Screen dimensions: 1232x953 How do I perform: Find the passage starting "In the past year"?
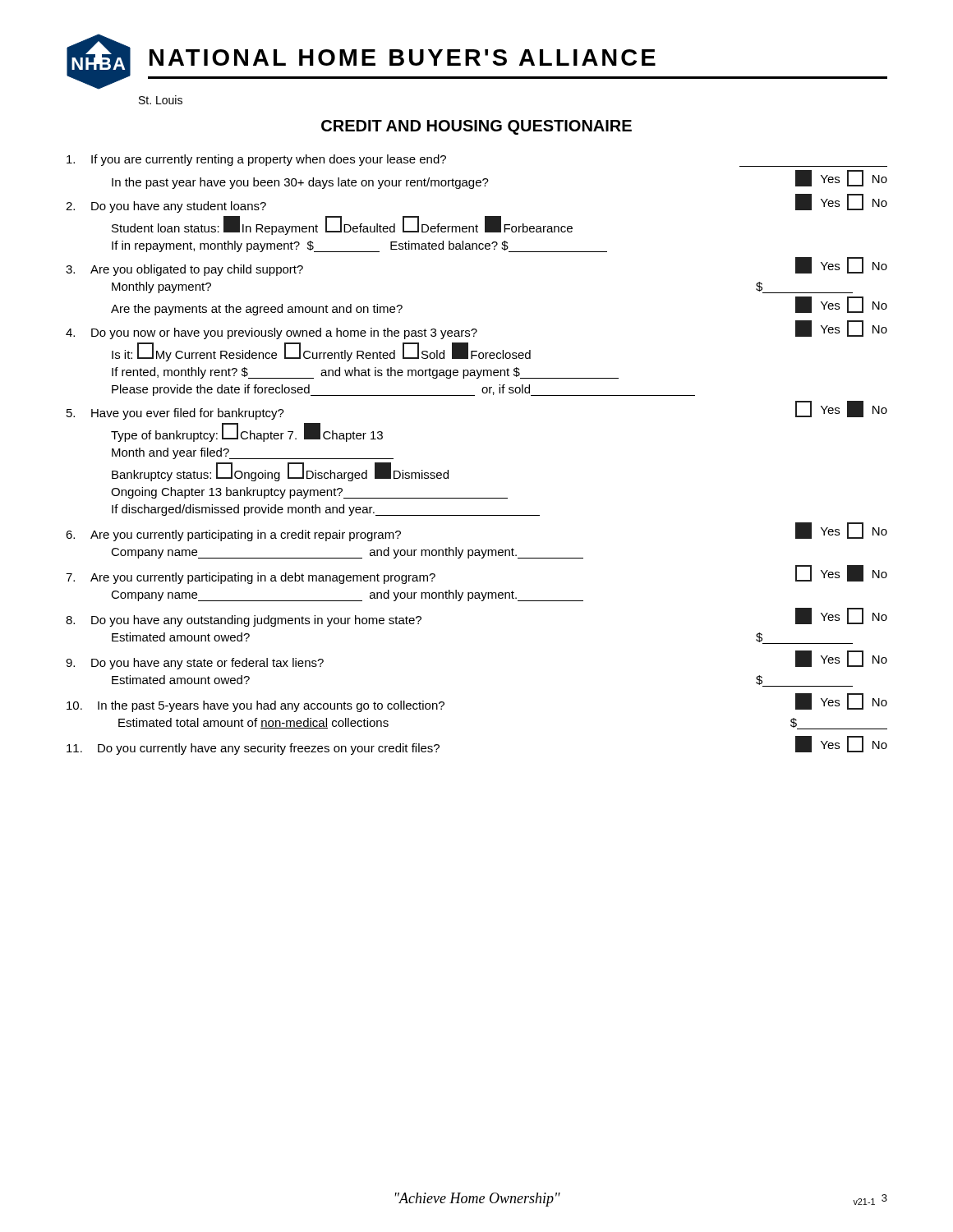(499, 179)
